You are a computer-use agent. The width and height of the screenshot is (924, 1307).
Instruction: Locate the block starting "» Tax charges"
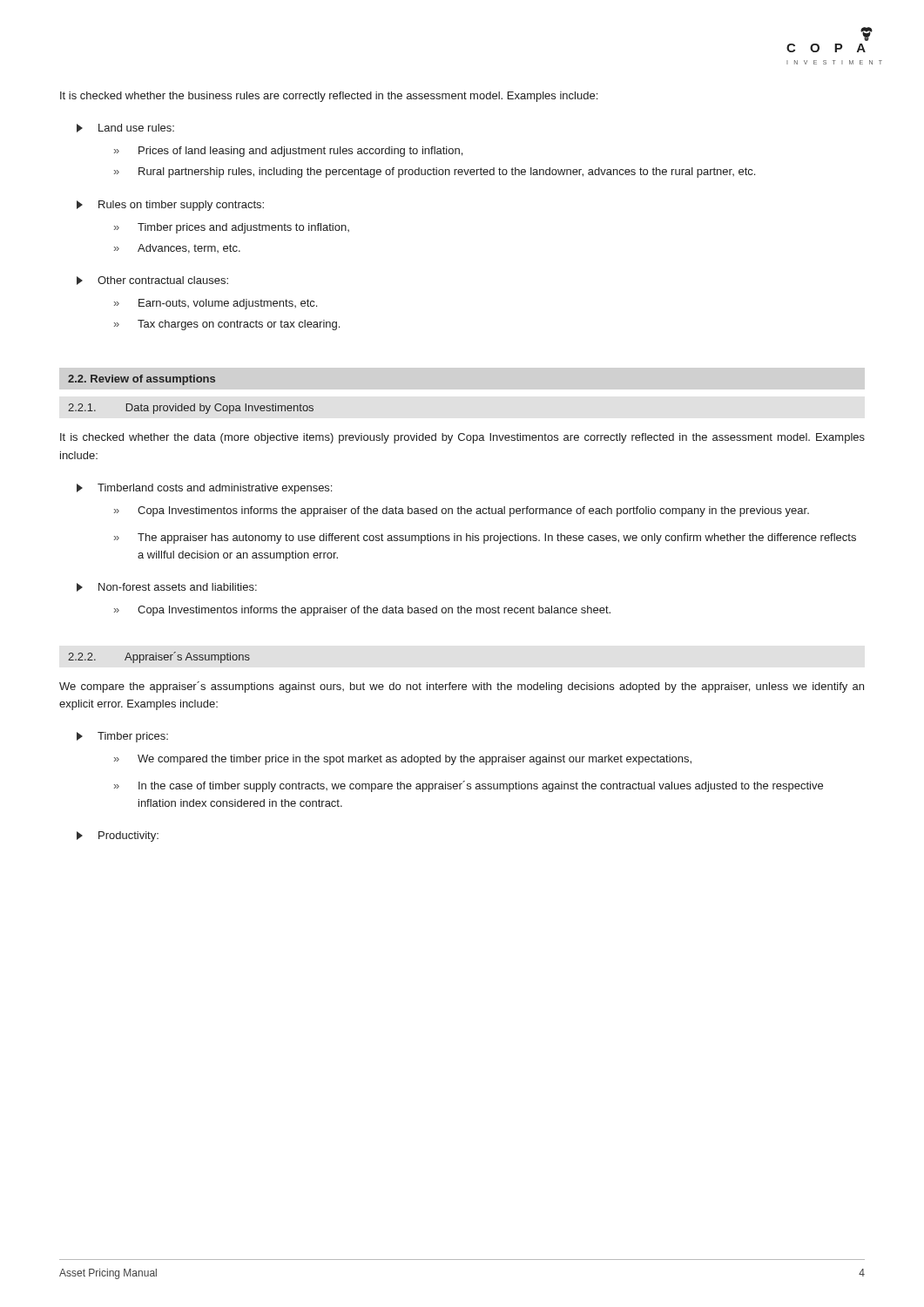point(227,324)
